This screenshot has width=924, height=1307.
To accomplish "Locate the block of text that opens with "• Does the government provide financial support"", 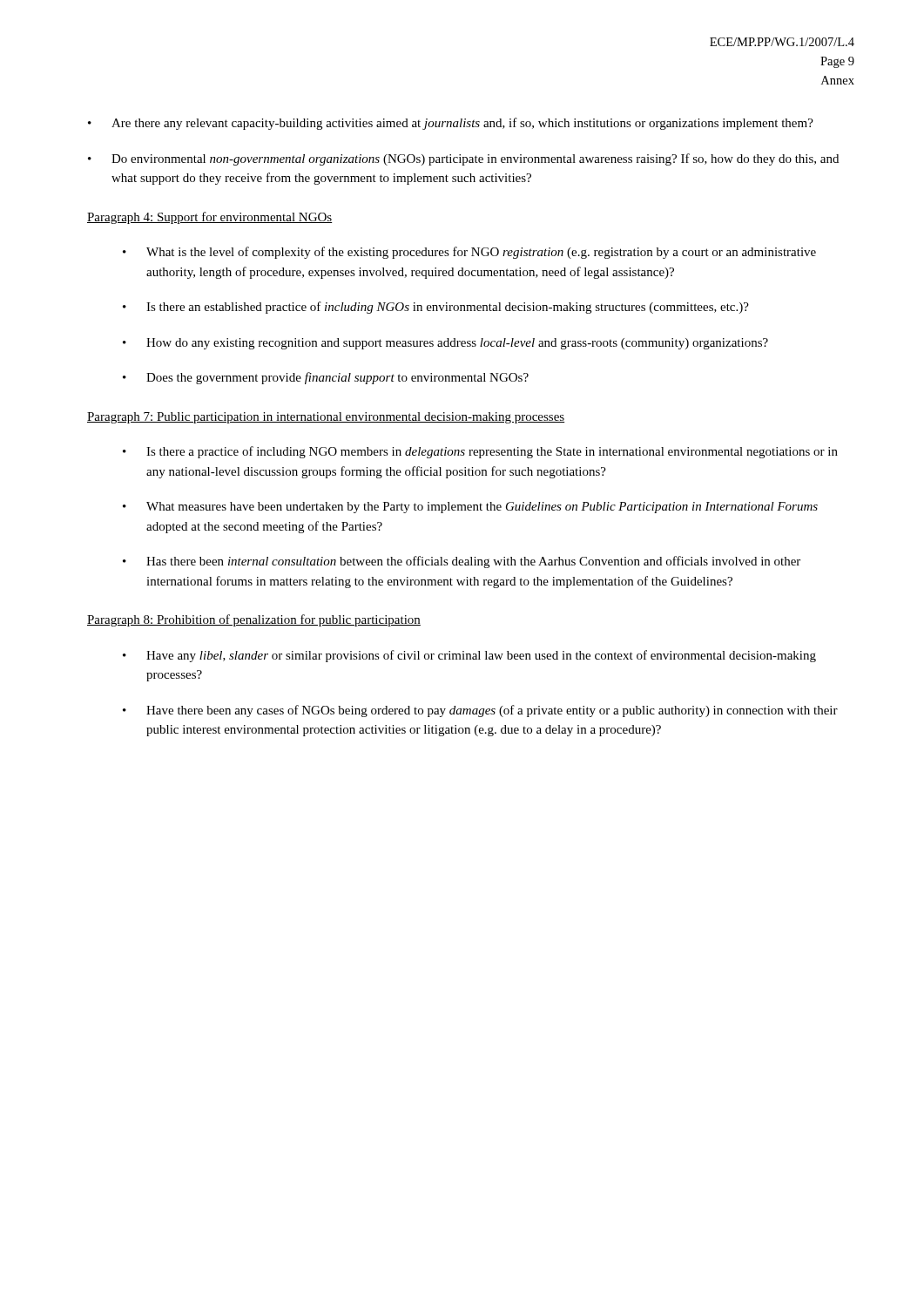I will point(488,377).
